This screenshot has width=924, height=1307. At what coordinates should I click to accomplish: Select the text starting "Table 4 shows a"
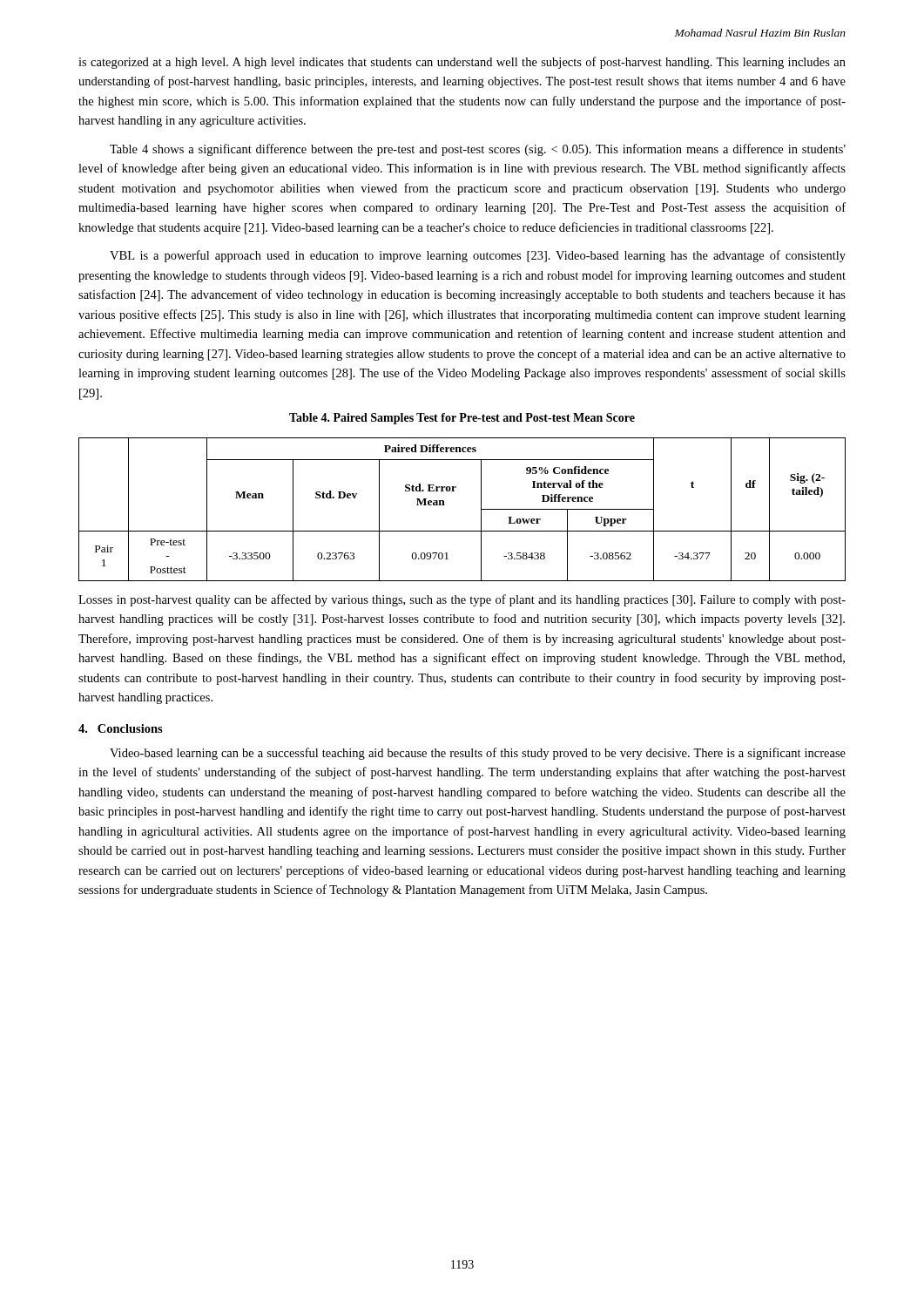(462, 188)
